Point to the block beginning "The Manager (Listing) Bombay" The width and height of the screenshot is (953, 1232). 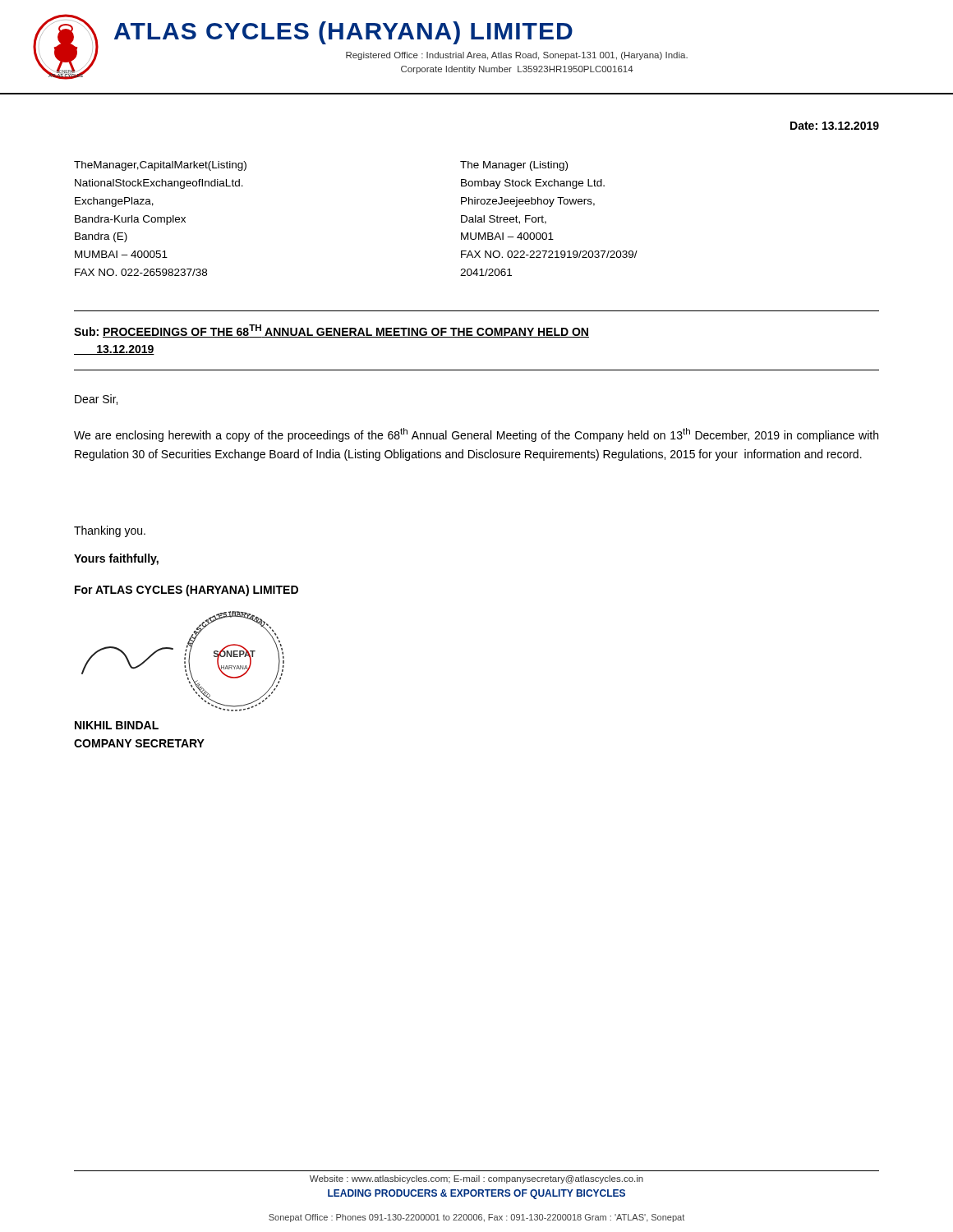[549, 219]
